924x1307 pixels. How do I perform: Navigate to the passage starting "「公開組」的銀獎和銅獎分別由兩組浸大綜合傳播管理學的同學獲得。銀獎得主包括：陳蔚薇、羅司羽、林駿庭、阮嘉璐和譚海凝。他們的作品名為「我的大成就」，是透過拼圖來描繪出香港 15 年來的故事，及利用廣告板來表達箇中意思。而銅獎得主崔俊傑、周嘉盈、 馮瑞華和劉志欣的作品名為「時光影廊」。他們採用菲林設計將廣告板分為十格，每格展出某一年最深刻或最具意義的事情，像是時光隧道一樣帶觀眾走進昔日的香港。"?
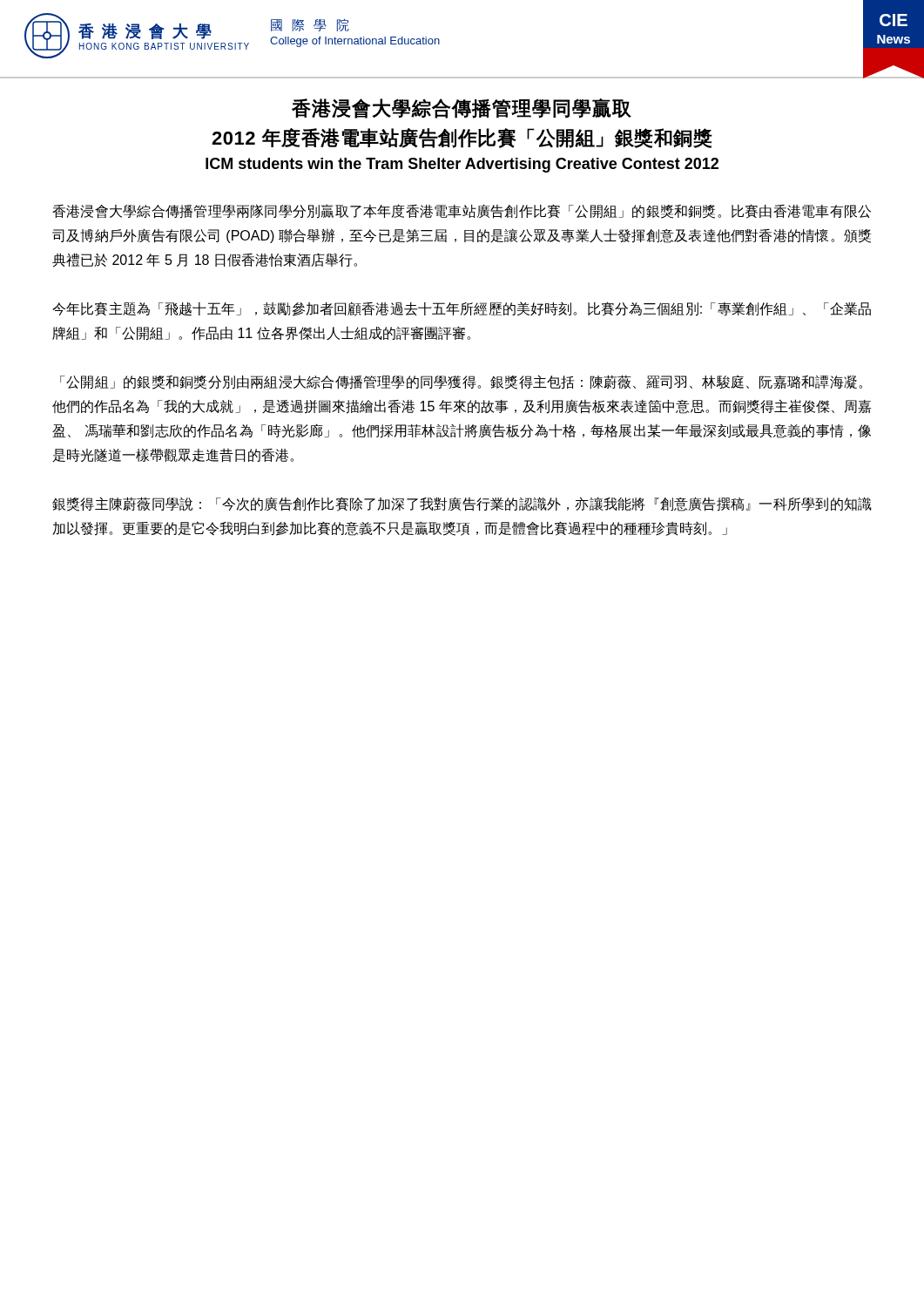[x=462, y=419]
